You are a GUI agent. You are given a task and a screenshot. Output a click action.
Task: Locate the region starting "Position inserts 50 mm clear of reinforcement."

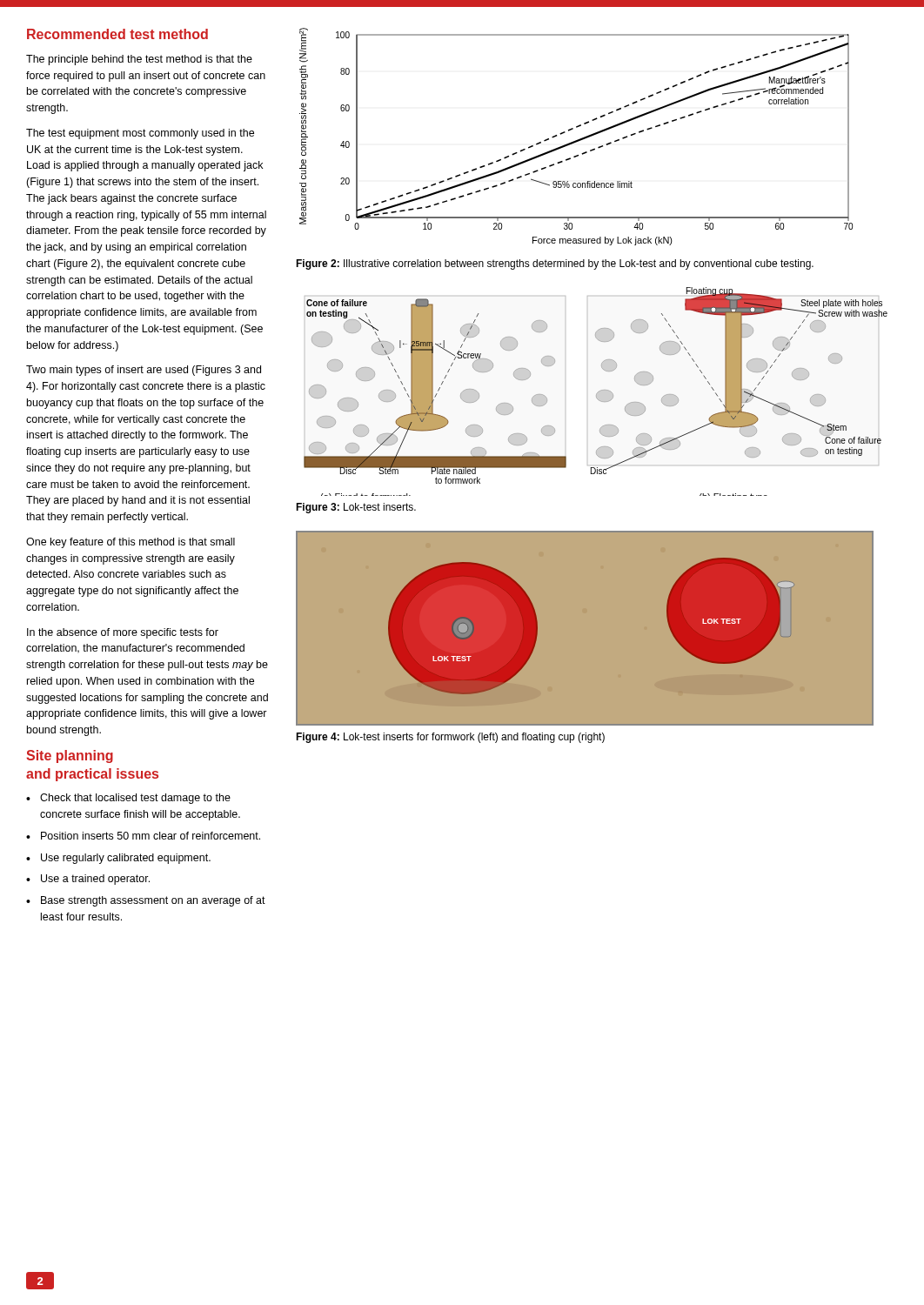click(x=151, y=836)
